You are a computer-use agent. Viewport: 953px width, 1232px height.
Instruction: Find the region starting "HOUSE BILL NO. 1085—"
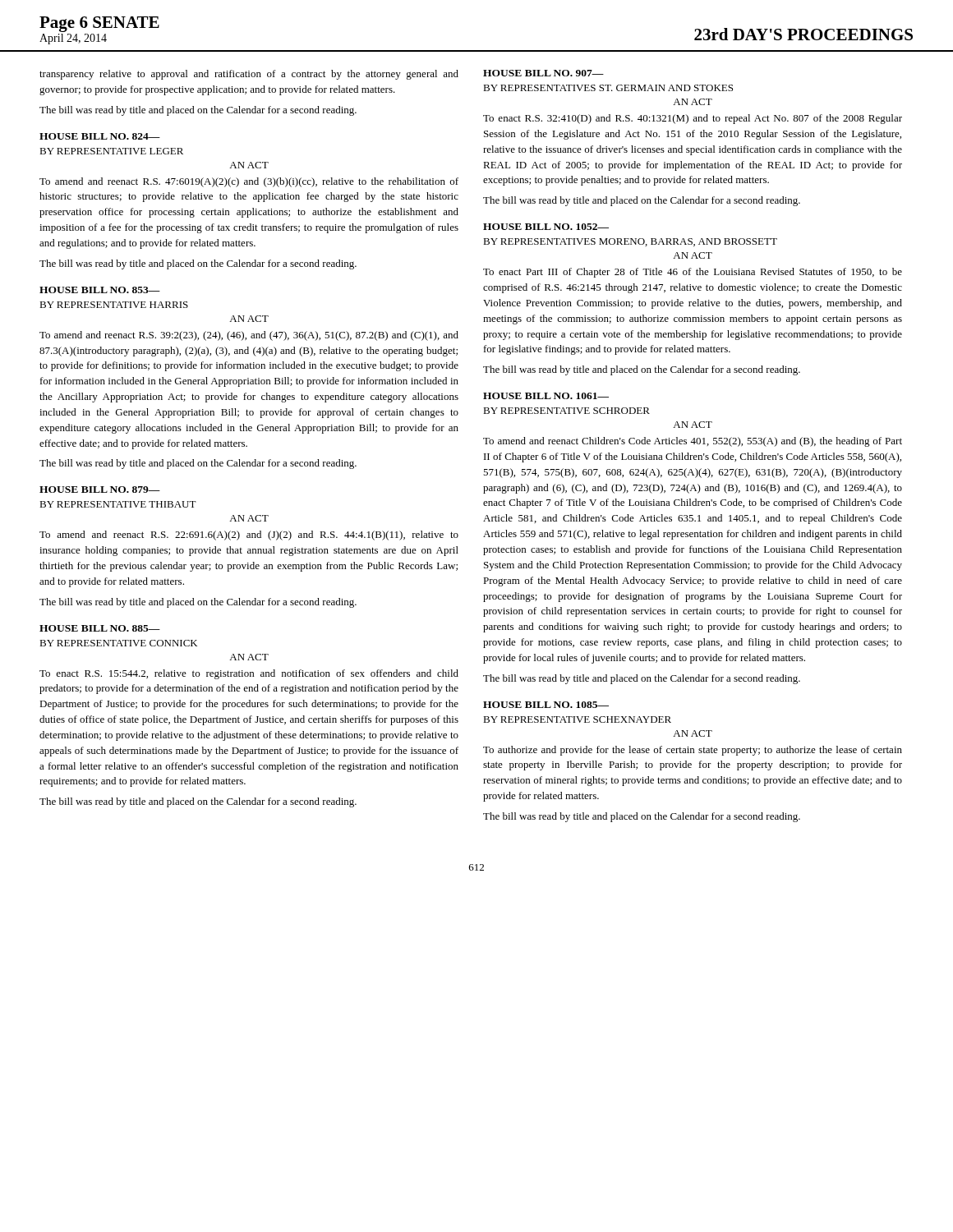[546, 704]
